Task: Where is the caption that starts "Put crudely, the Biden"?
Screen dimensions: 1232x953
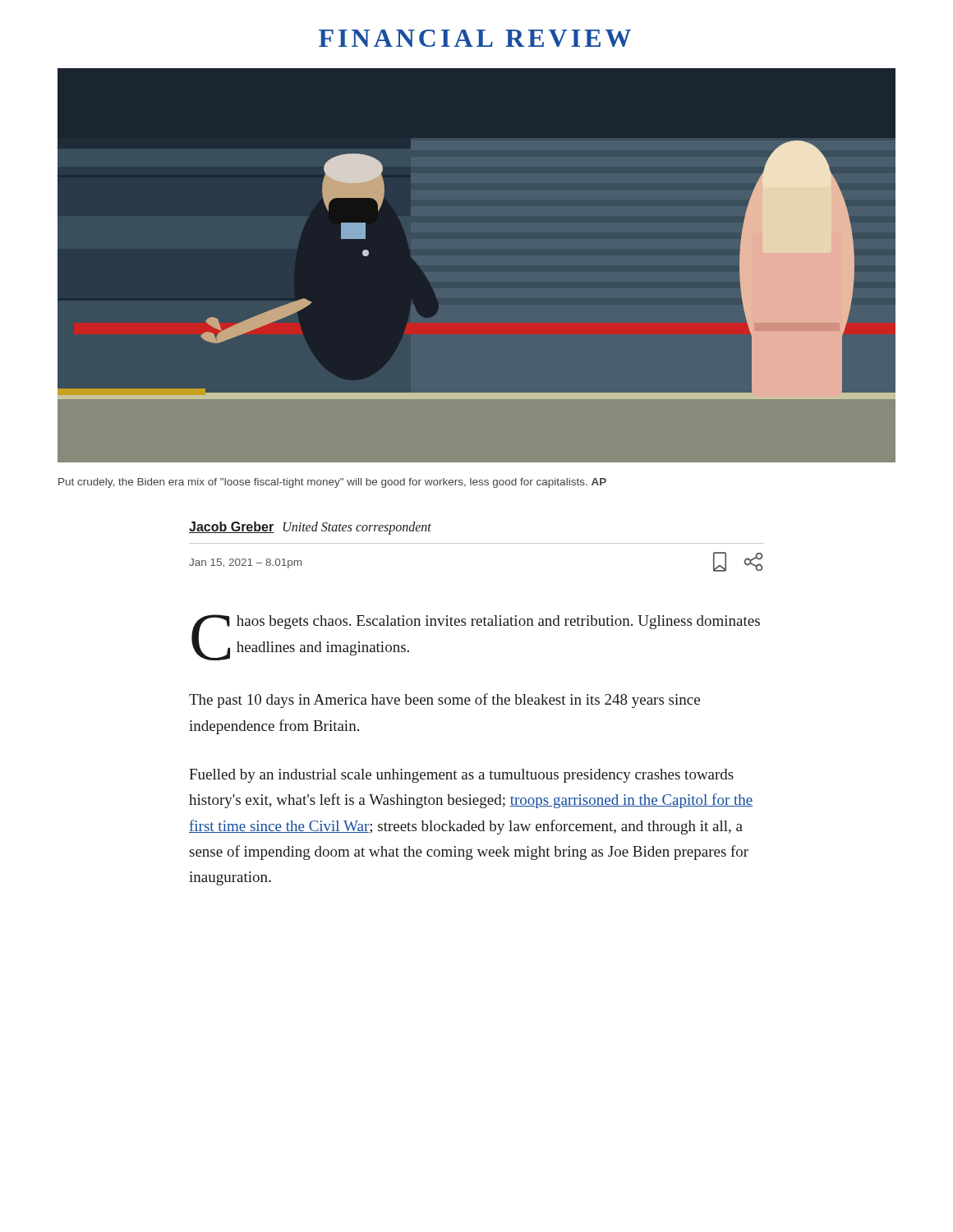Action: [332, 482]
